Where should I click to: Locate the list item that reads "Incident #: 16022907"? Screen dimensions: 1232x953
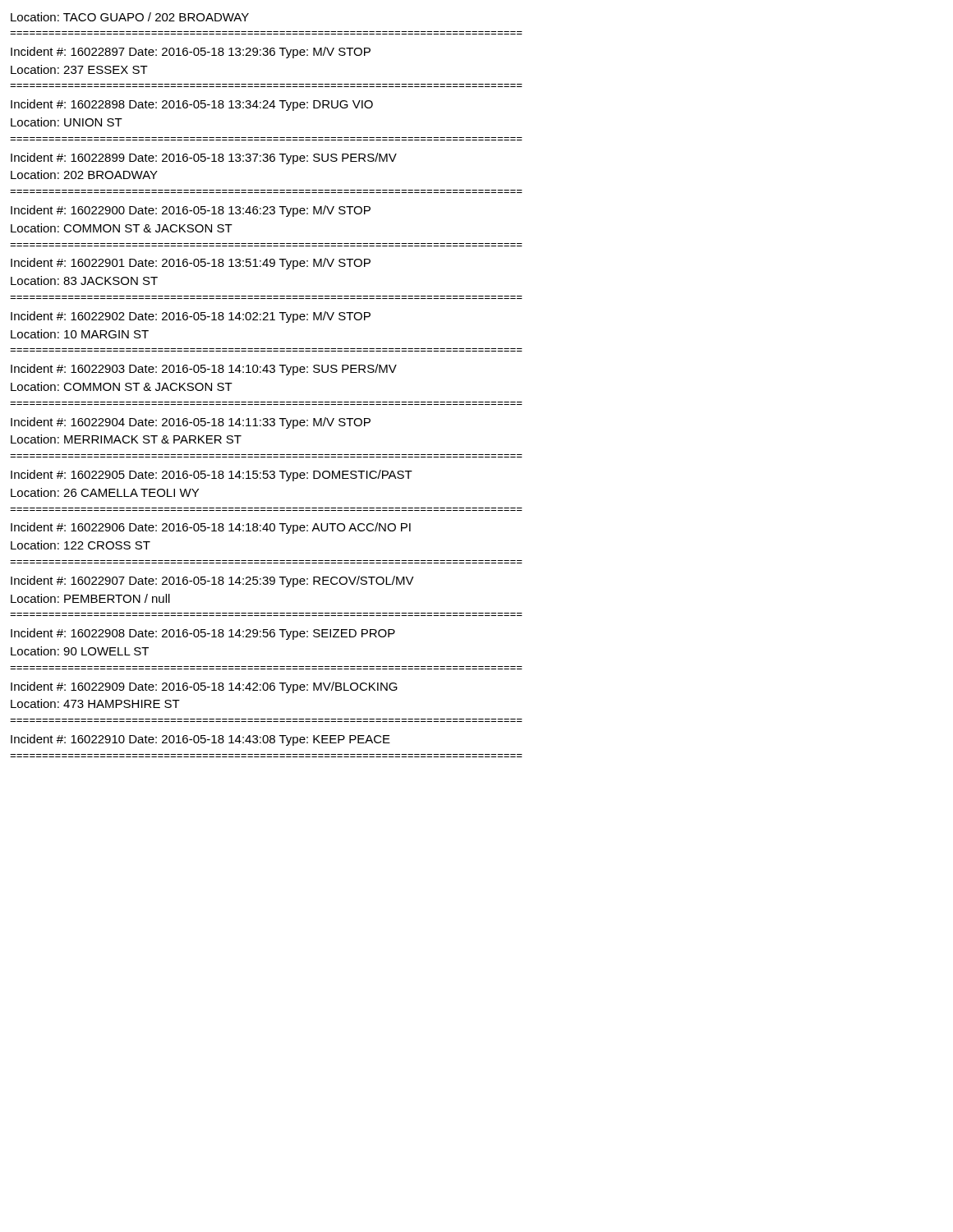(212, 589)
